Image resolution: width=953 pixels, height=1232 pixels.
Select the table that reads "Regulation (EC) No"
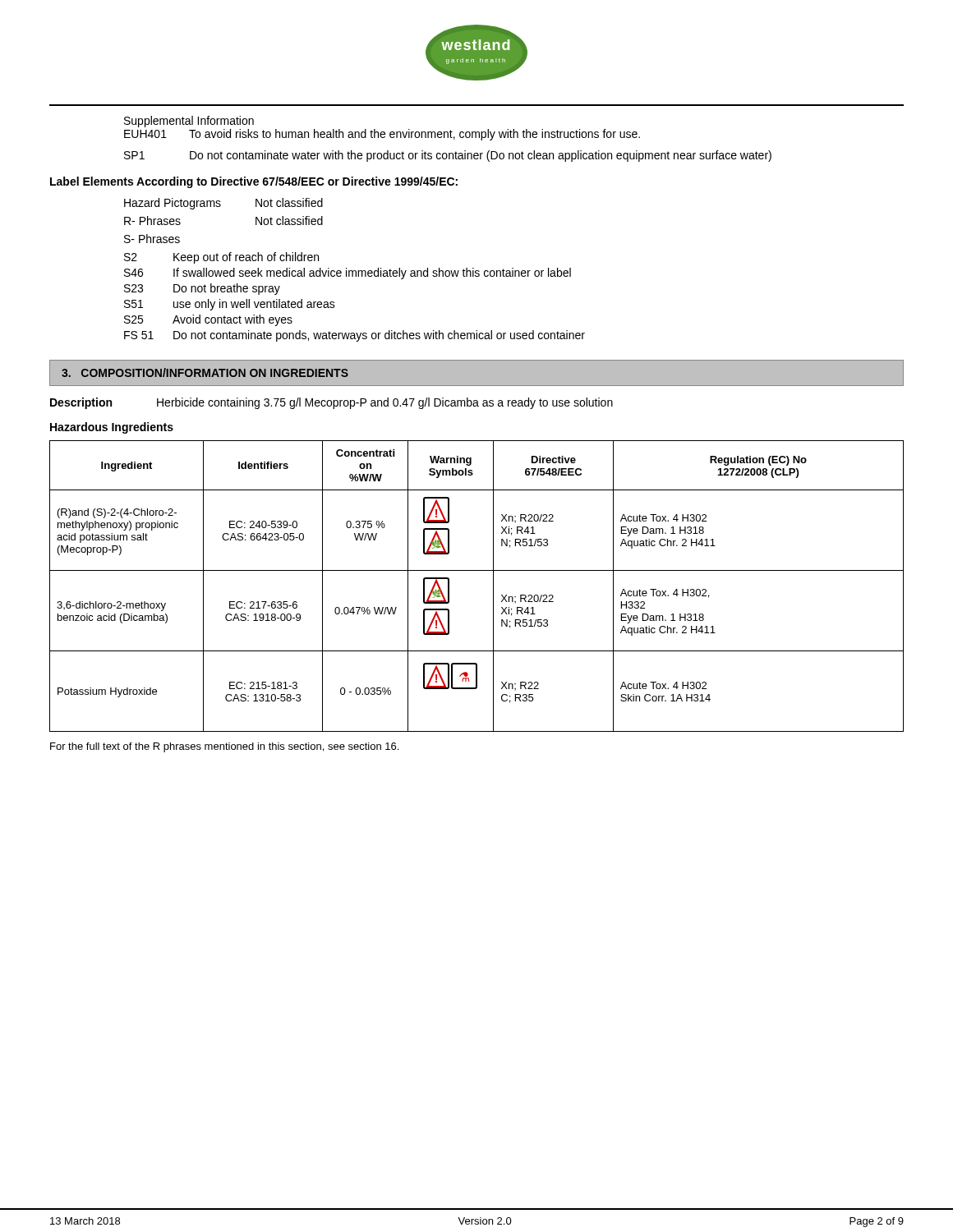pyautogui.click(x=476, y=586)
